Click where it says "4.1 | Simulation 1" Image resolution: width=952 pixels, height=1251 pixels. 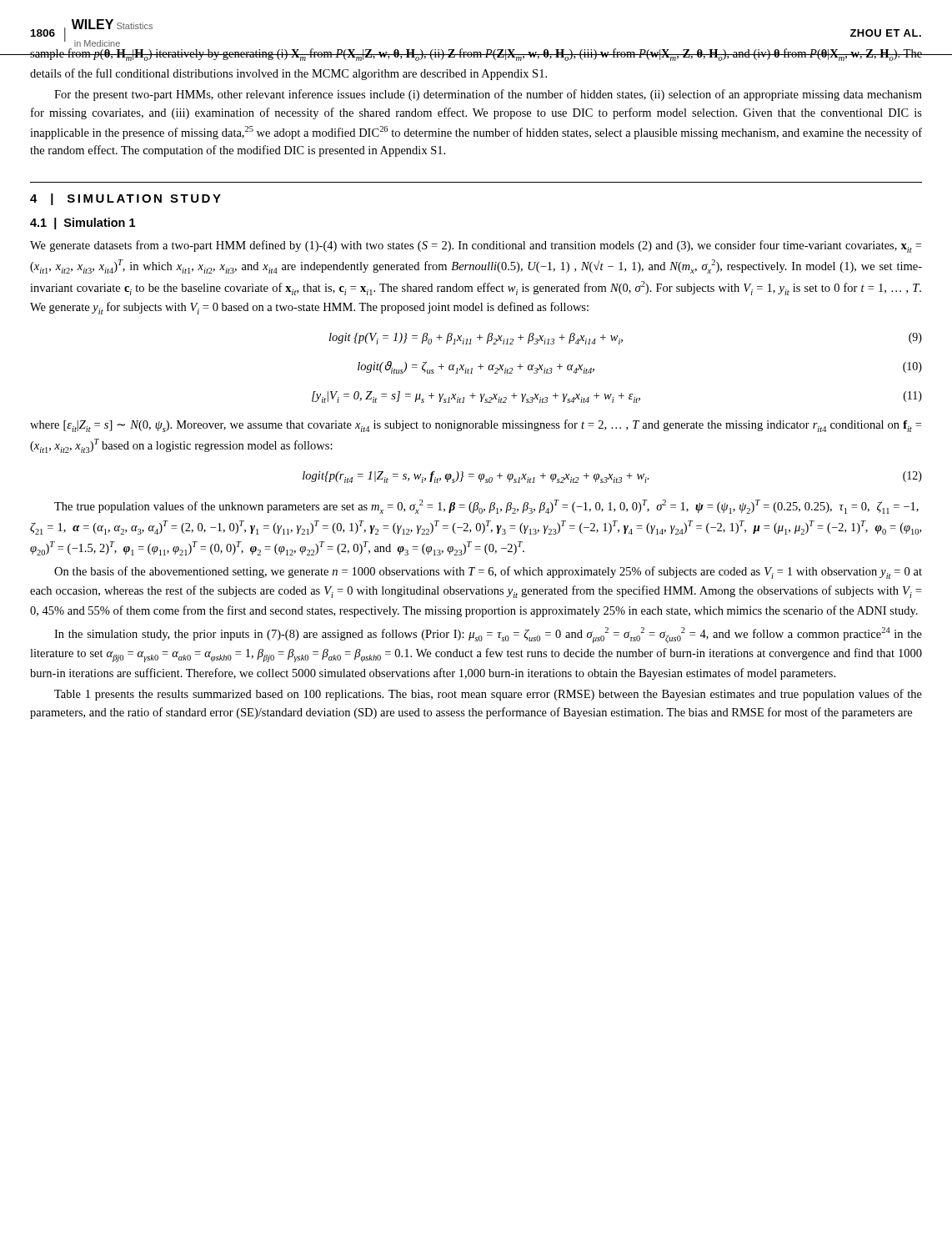coord(83,223)
